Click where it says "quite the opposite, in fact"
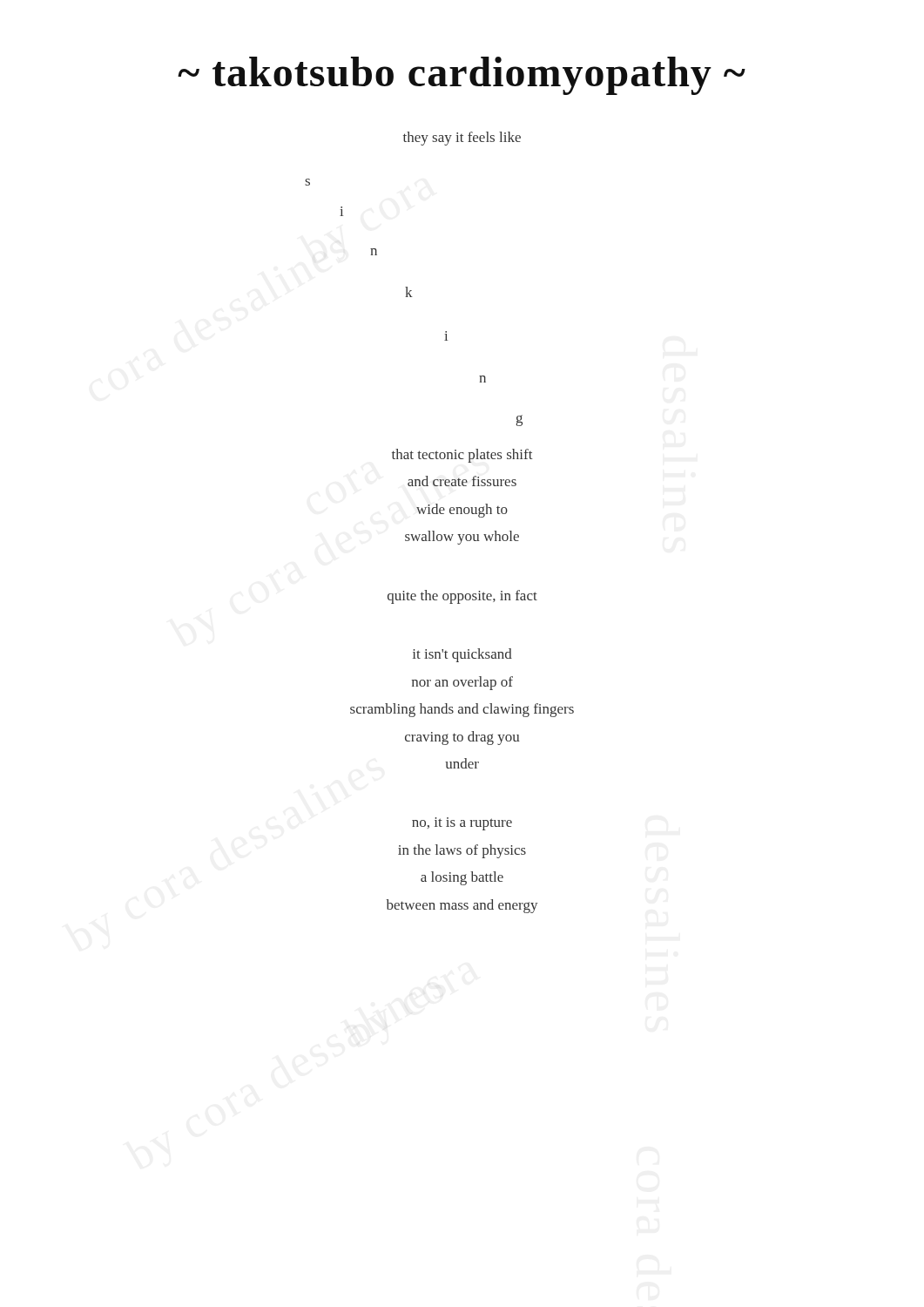The width and height of the screenshot is (924, 1307). (462, 595)
